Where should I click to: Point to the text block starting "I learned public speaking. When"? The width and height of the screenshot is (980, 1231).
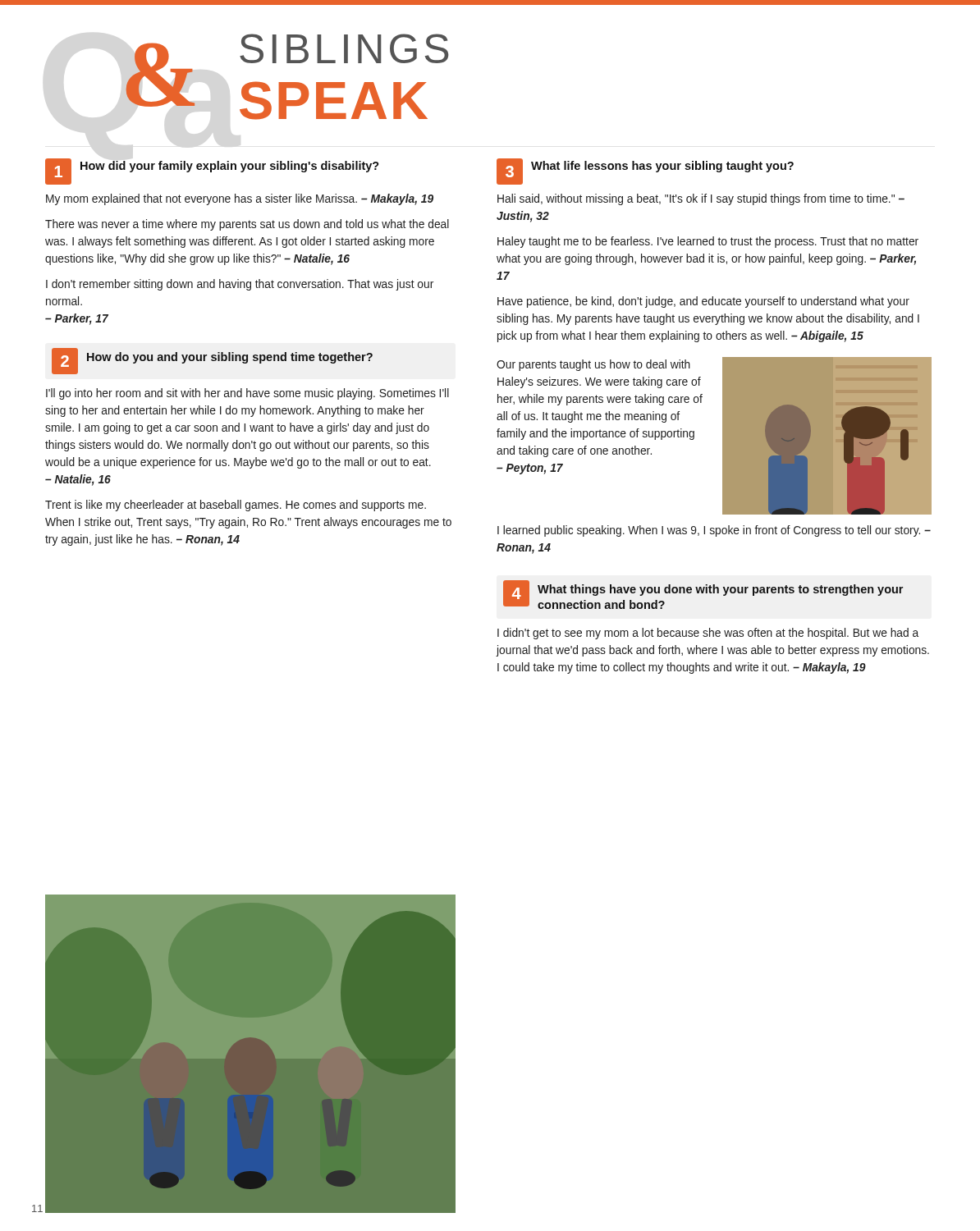click(x=714, y=539)
